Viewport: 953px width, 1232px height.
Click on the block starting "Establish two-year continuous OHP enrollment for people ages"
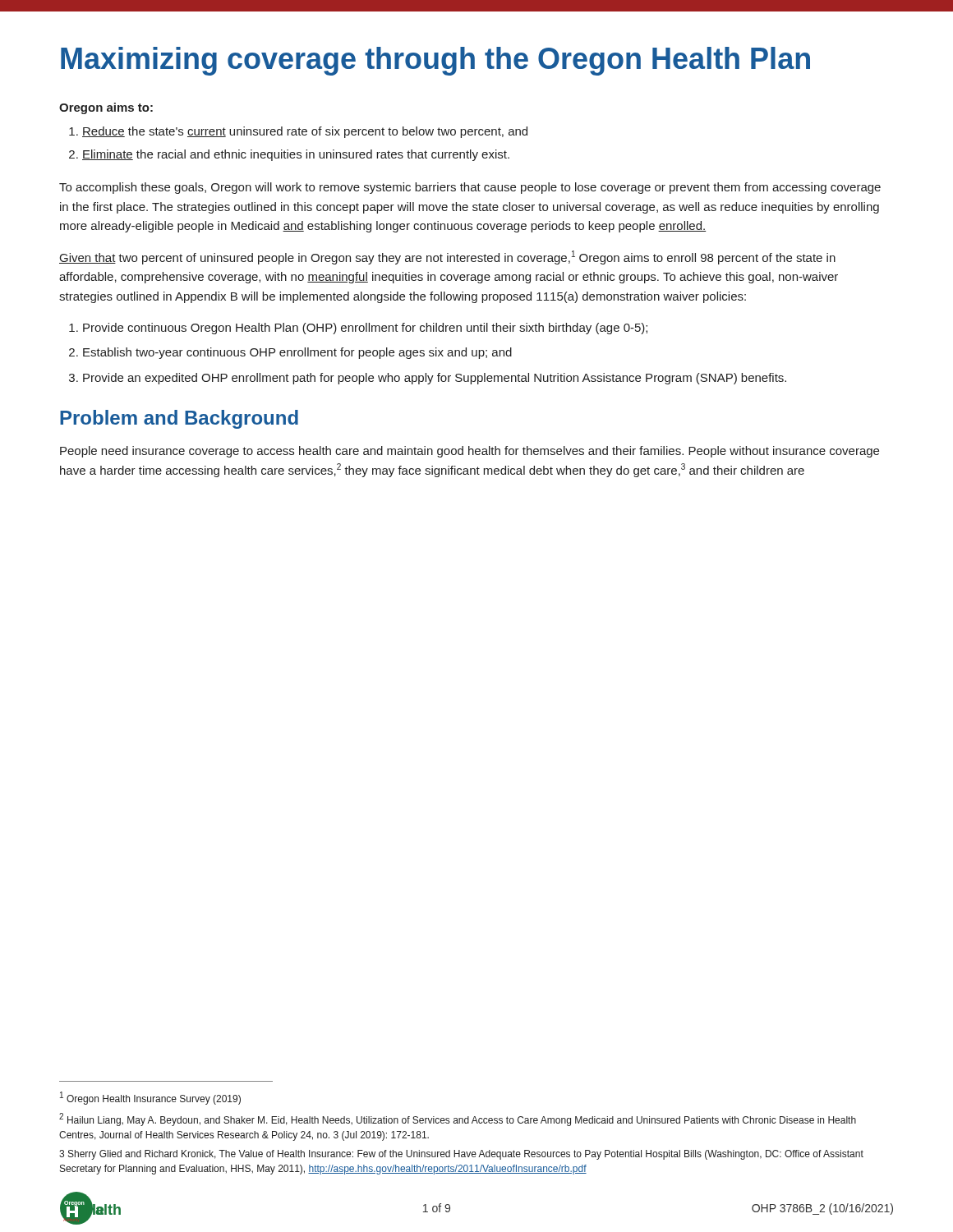coord(297,352)
